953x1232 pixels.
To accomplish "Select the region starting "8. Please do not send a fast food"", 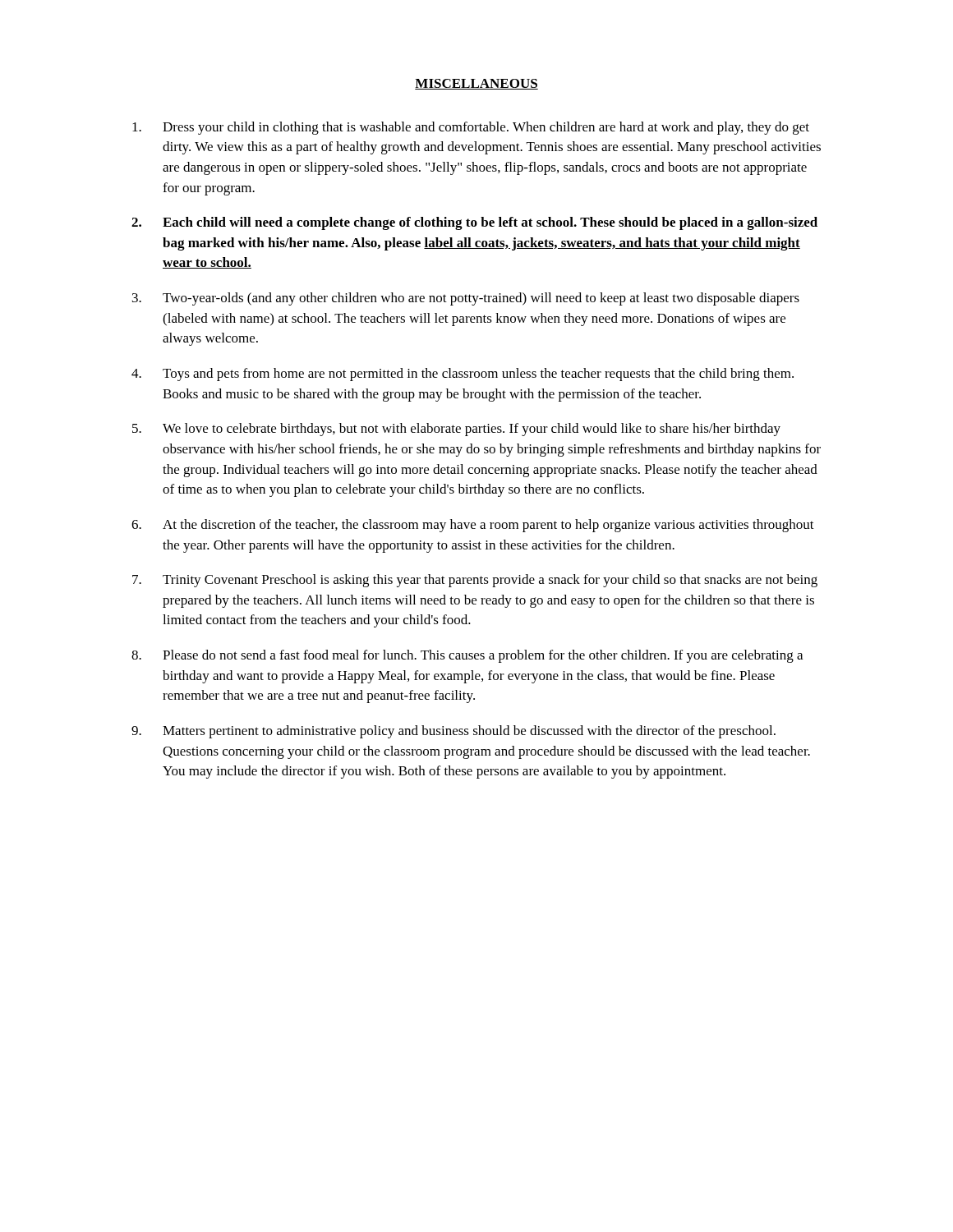I will click(x=476, y=676).
